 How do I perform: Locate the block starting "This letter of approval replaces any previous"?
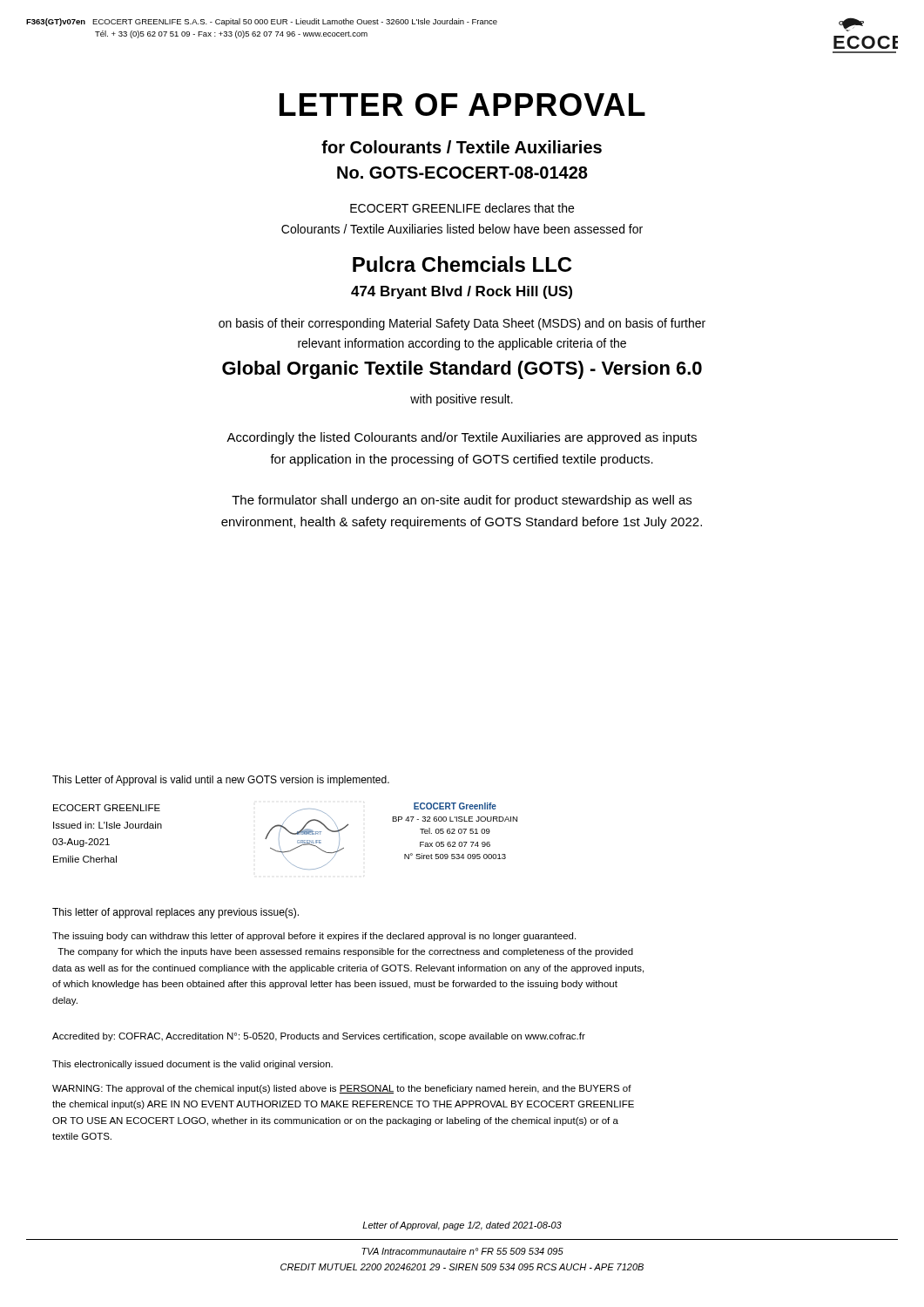pyautogui.click(x=176, y=912)
